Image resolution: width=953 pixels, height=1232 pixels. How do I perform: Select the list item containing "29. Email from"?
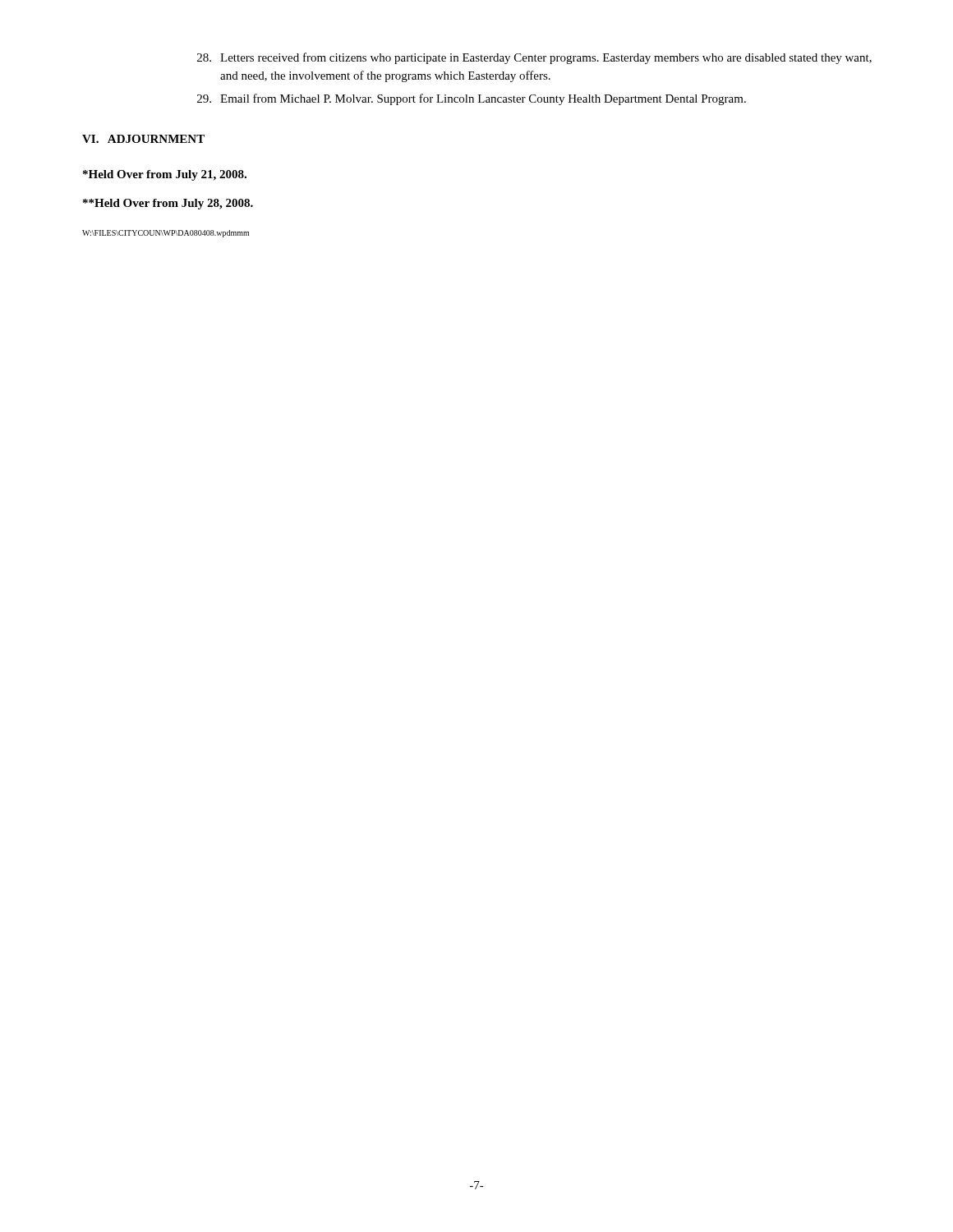pos(534,99)
